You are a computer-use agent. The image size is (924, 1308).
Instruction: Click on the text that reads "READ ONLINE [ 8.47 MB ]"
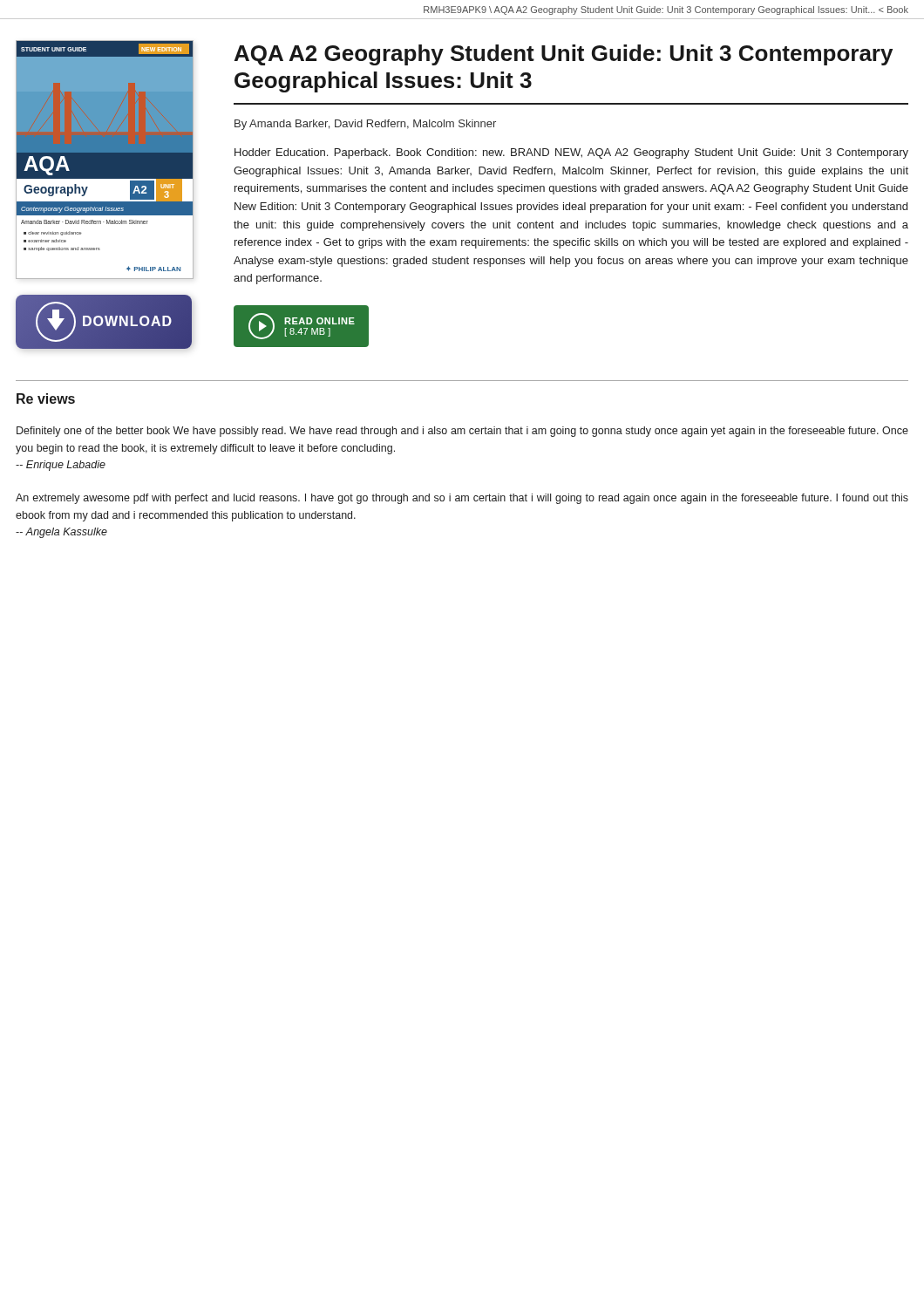(301, 326)
